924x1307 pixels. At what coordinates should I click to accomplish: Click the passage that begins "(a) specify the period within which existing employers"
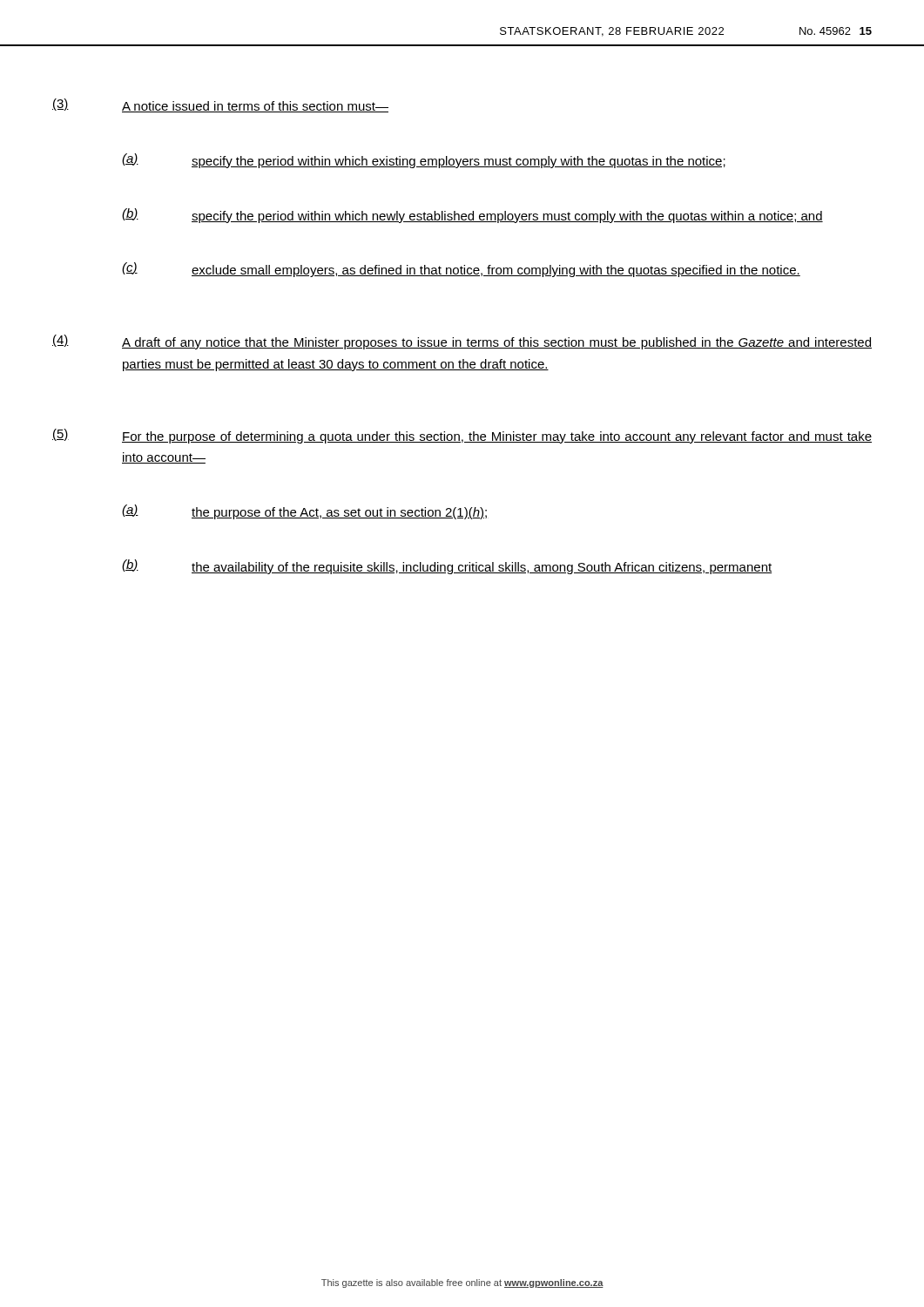tap(497, 161)
